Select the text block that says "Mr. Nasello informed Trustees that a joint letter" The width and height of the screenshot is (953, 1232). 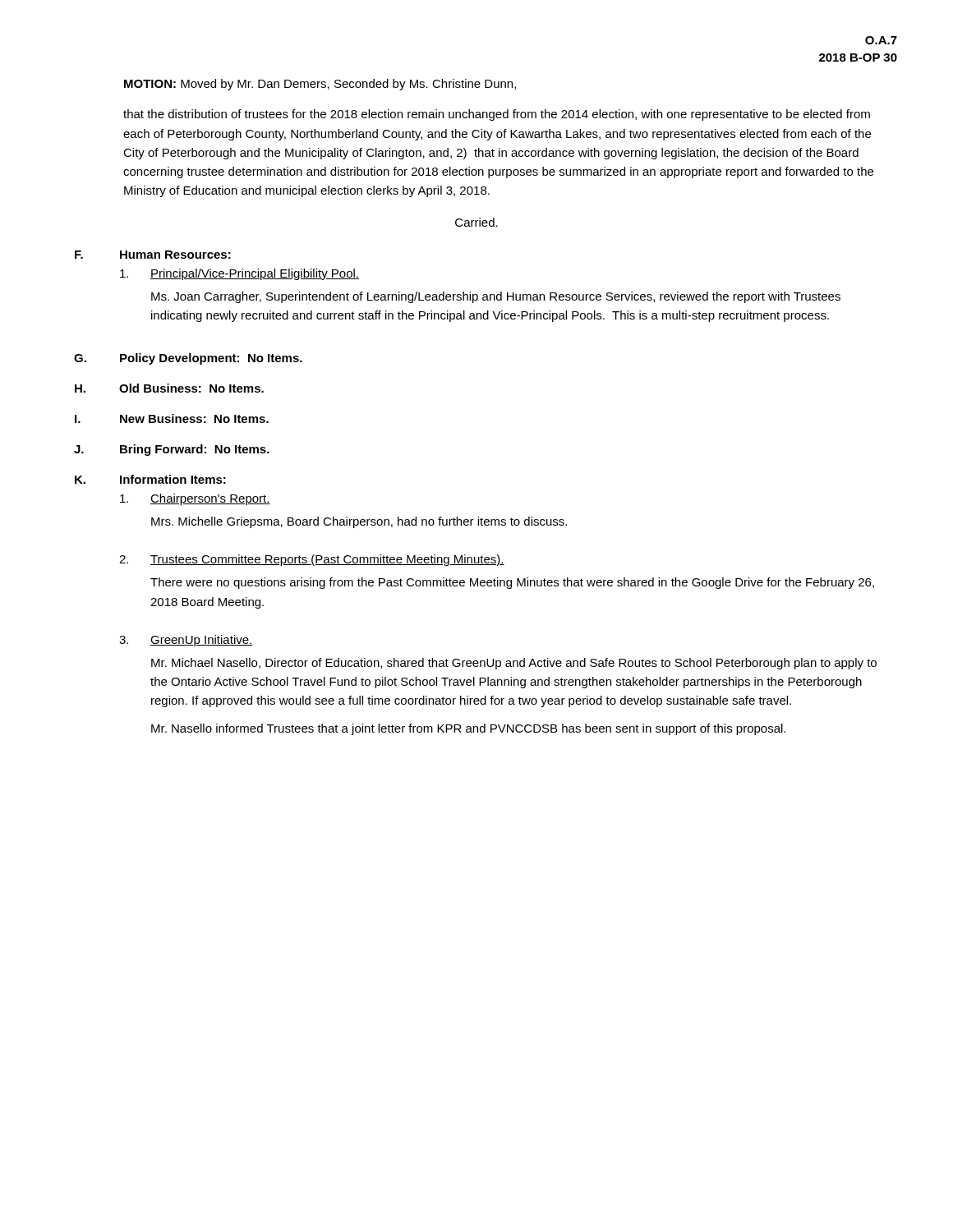pos(469,728)
